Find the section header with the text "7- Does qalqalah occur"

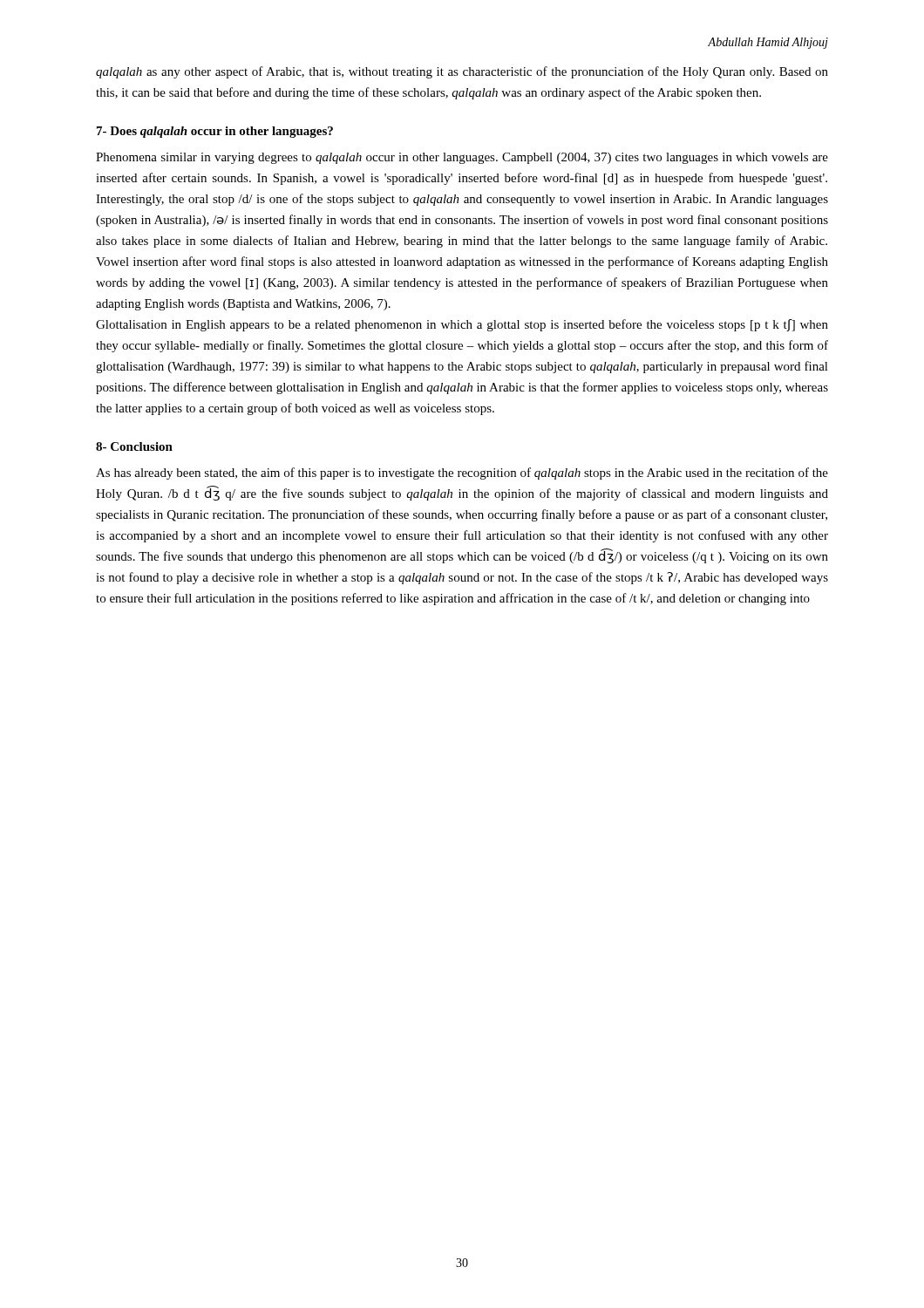(215, 131)
